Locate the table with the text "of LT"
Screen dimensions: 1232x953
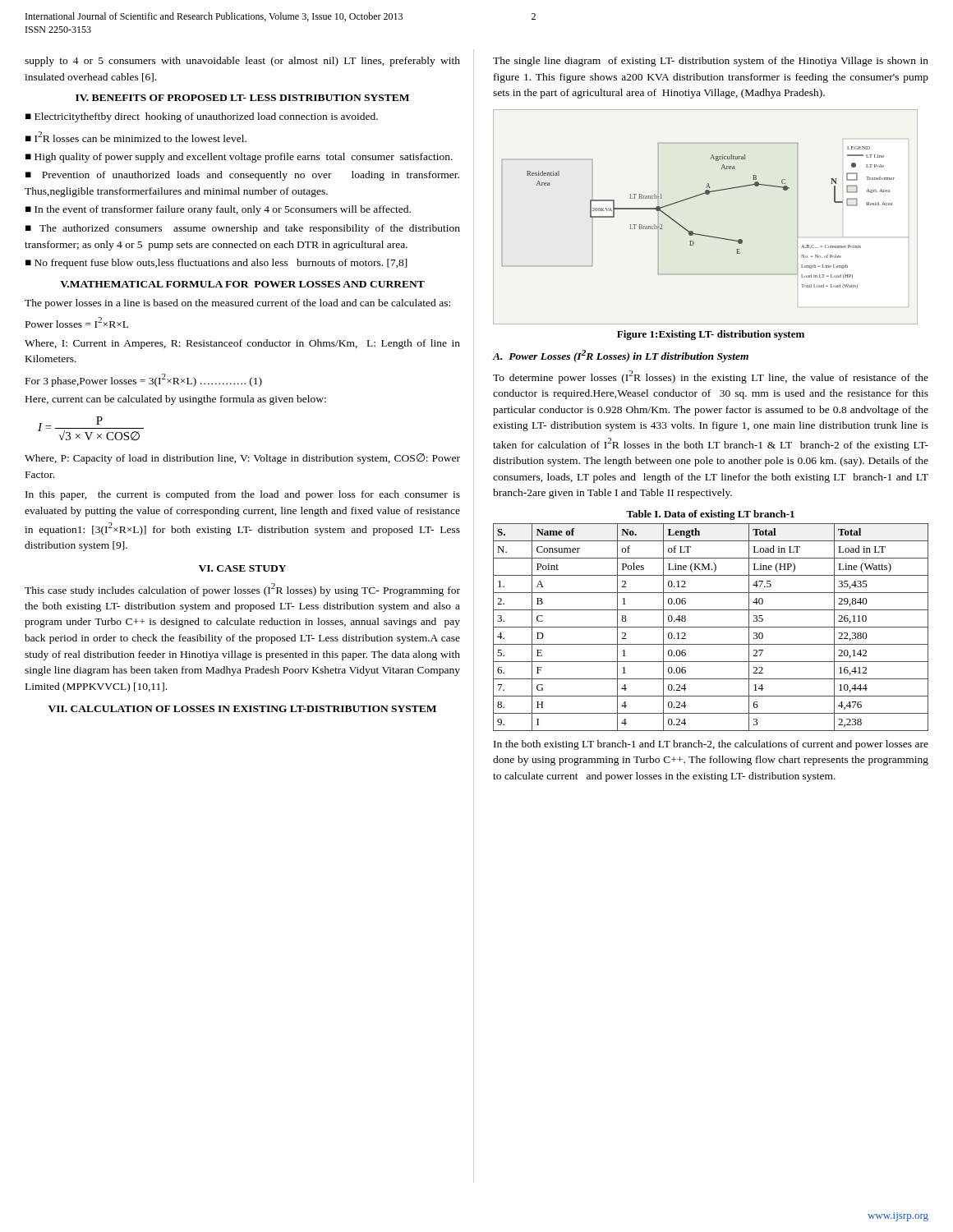coord(711,619)
